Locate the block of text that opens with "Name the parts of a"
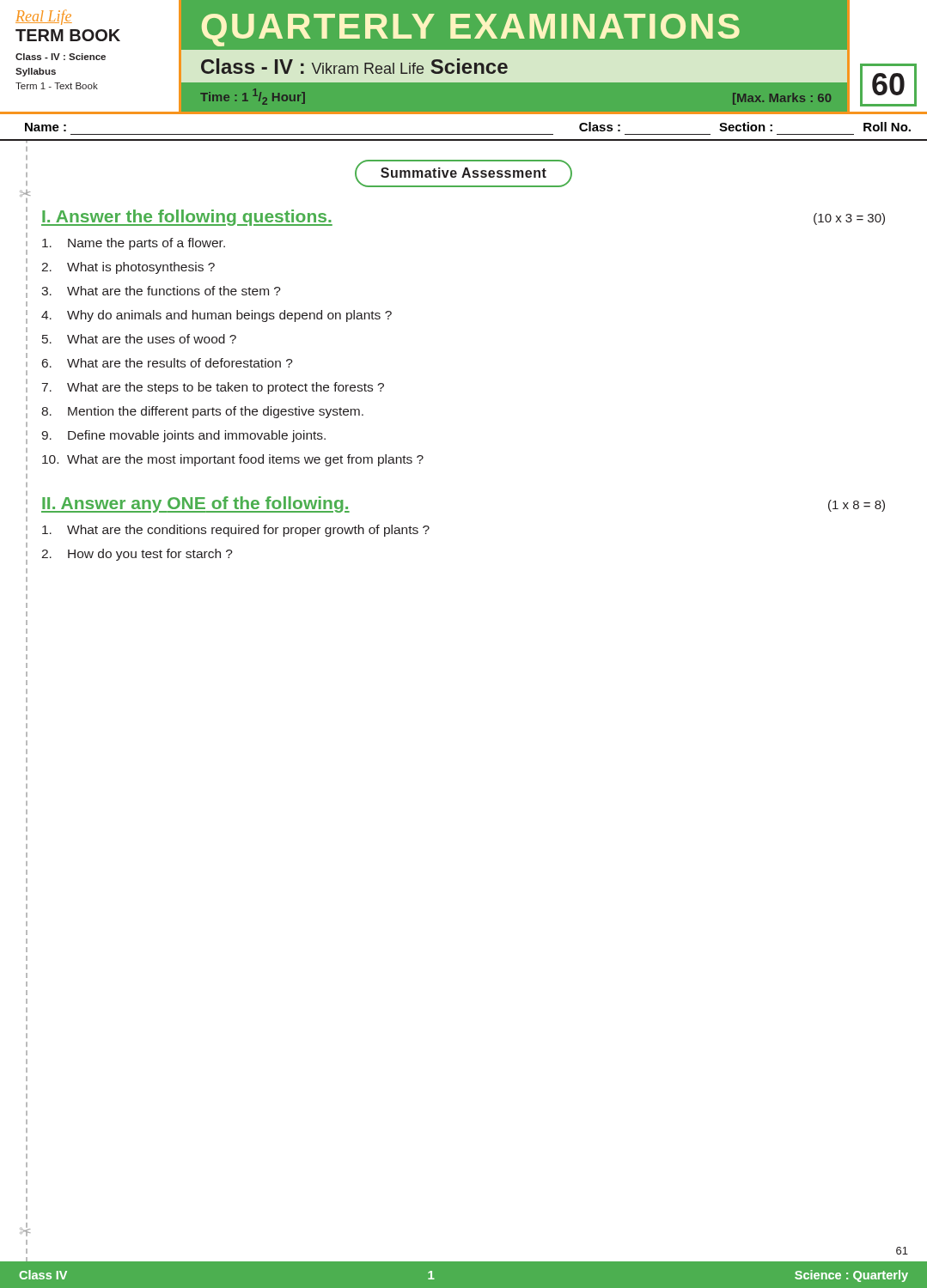The width and height of the screenshot is (927, 1288). 134,243
